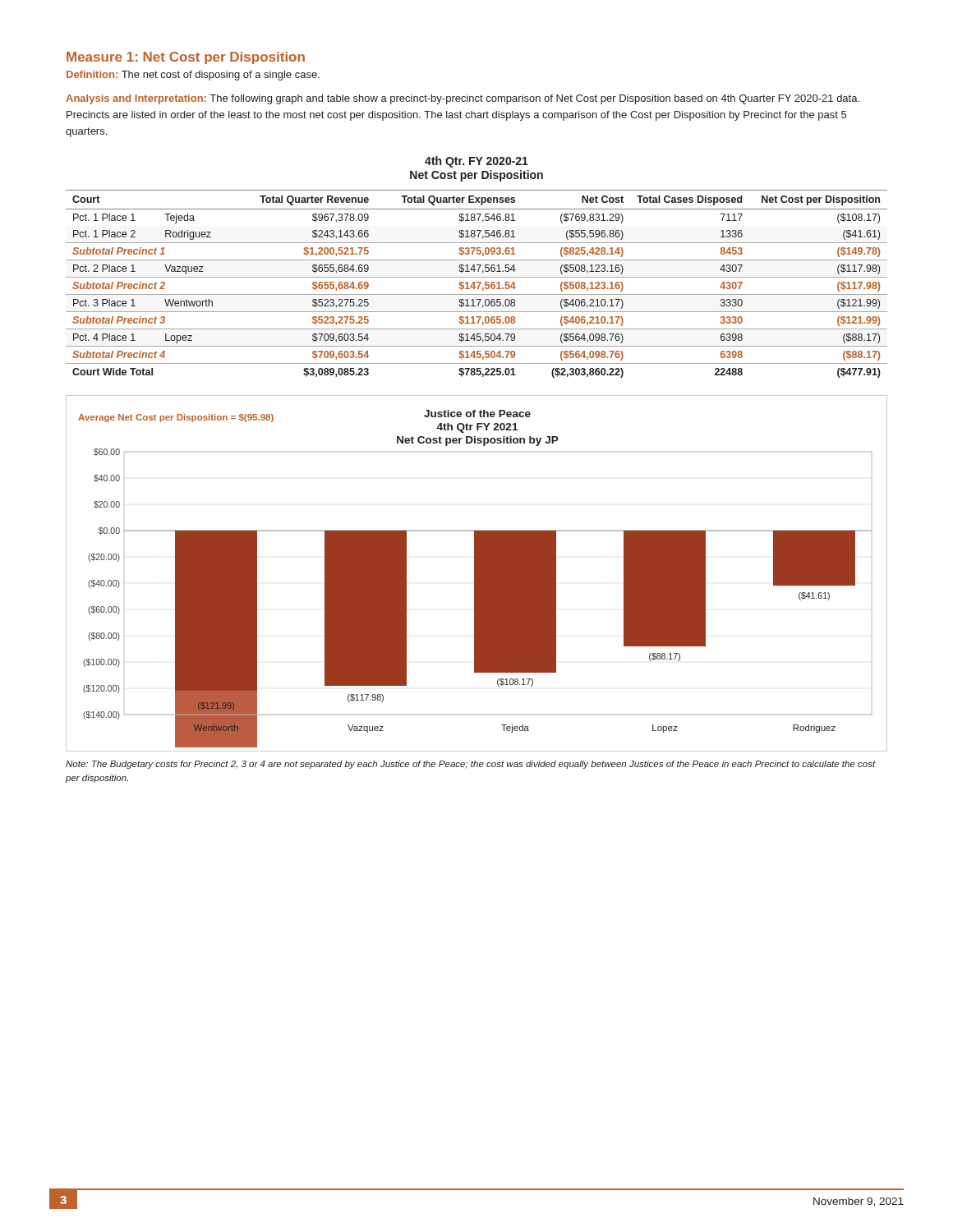Click the passage that begins "Analysis and Interpretation: The"
The image size is (953, 1232).
coord(463,115)
